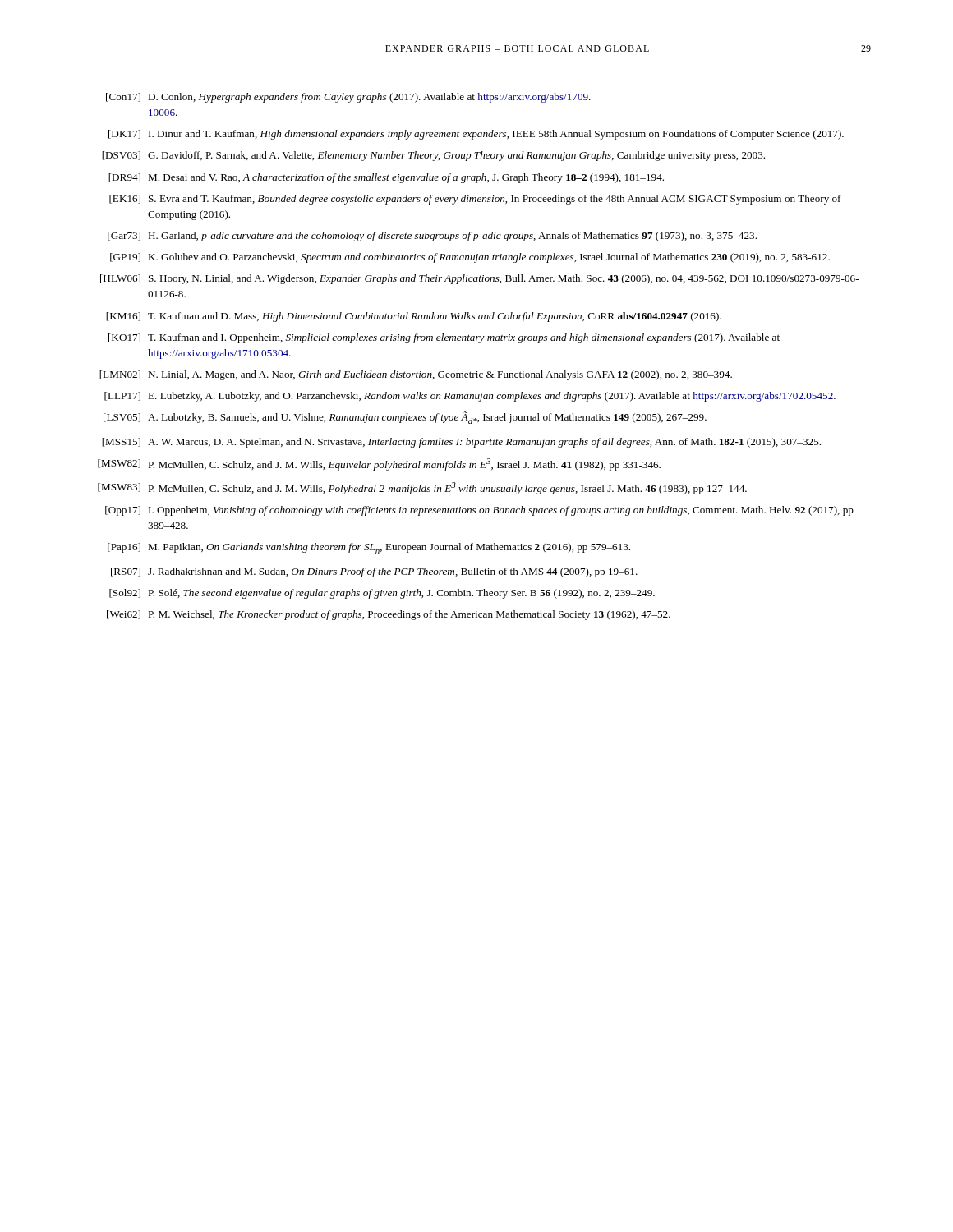This screenshot has height=1232, width=953.
Task: Locate the block of text that opens with "[MSS15] A. W. Marcus, D. A. Spielman, and"
Action: [x=476, y=441]
